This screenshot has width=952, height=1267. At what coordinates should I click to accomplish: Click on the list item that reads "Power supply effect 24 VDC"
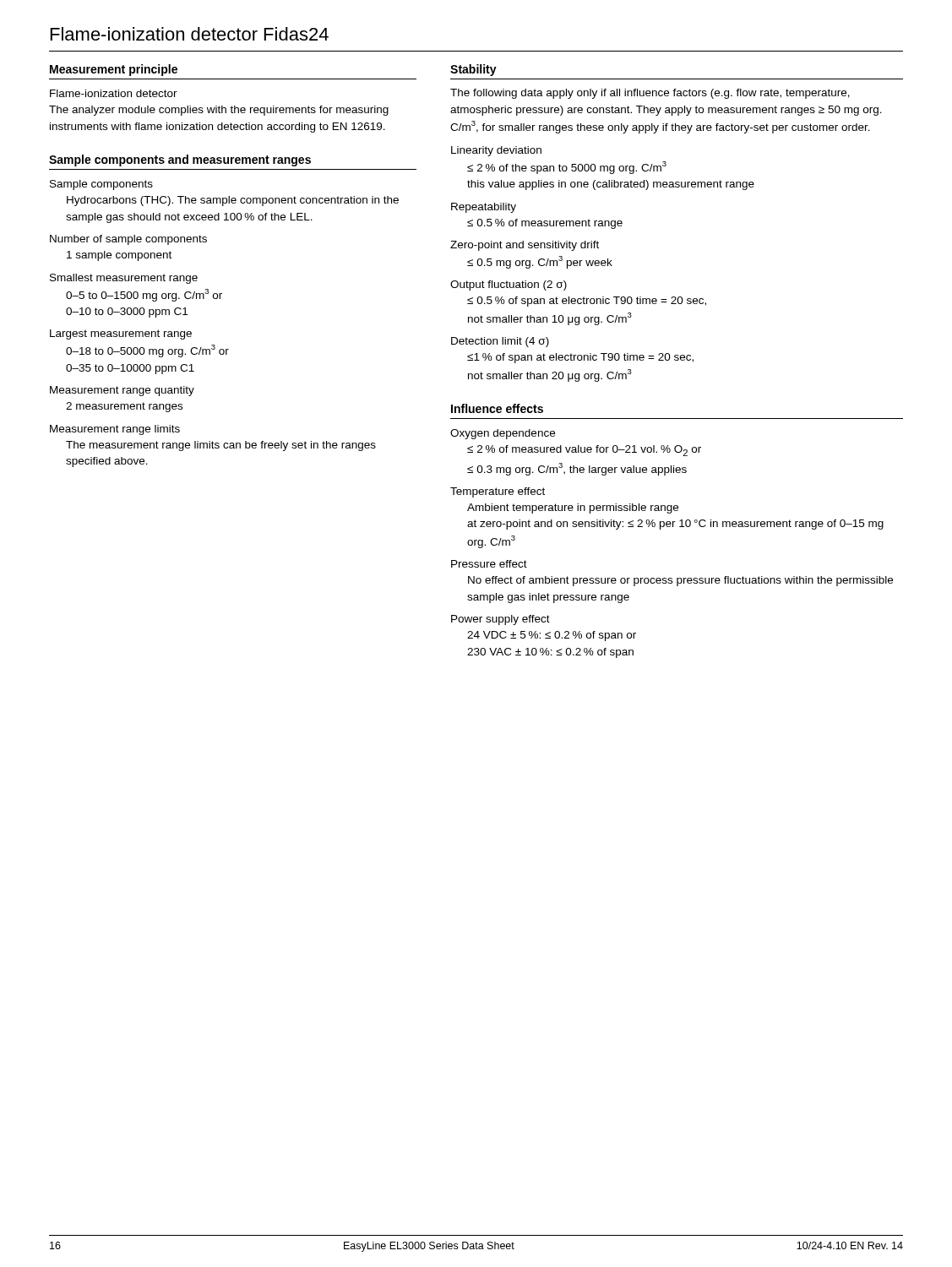click(x=500, y=620)
